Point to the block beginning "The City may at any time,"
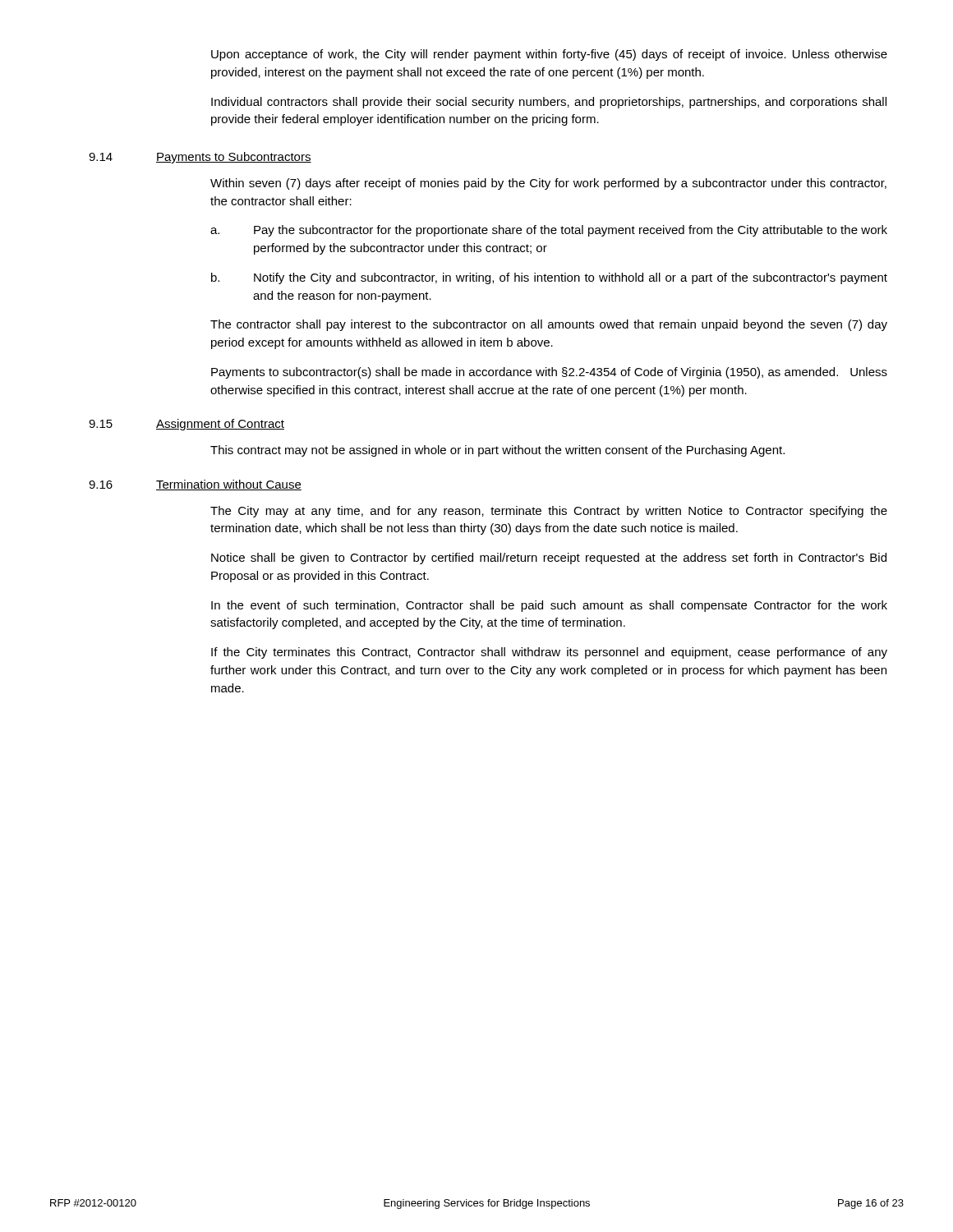This screenshot has height=1232, width=953. [x=549, y=519]
